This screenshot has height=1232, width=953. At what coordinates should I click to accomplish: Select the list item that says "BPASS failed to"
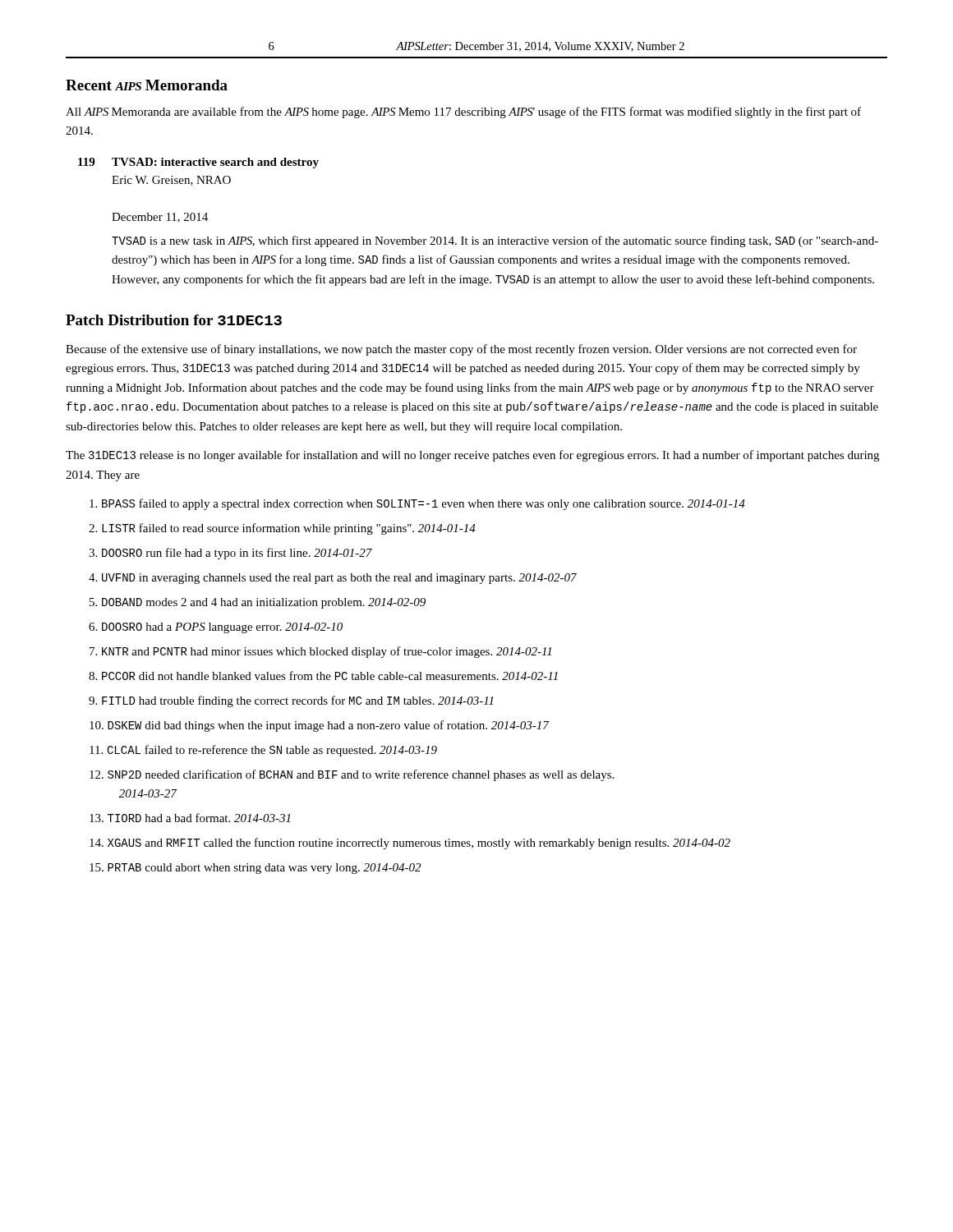[417, 504]
